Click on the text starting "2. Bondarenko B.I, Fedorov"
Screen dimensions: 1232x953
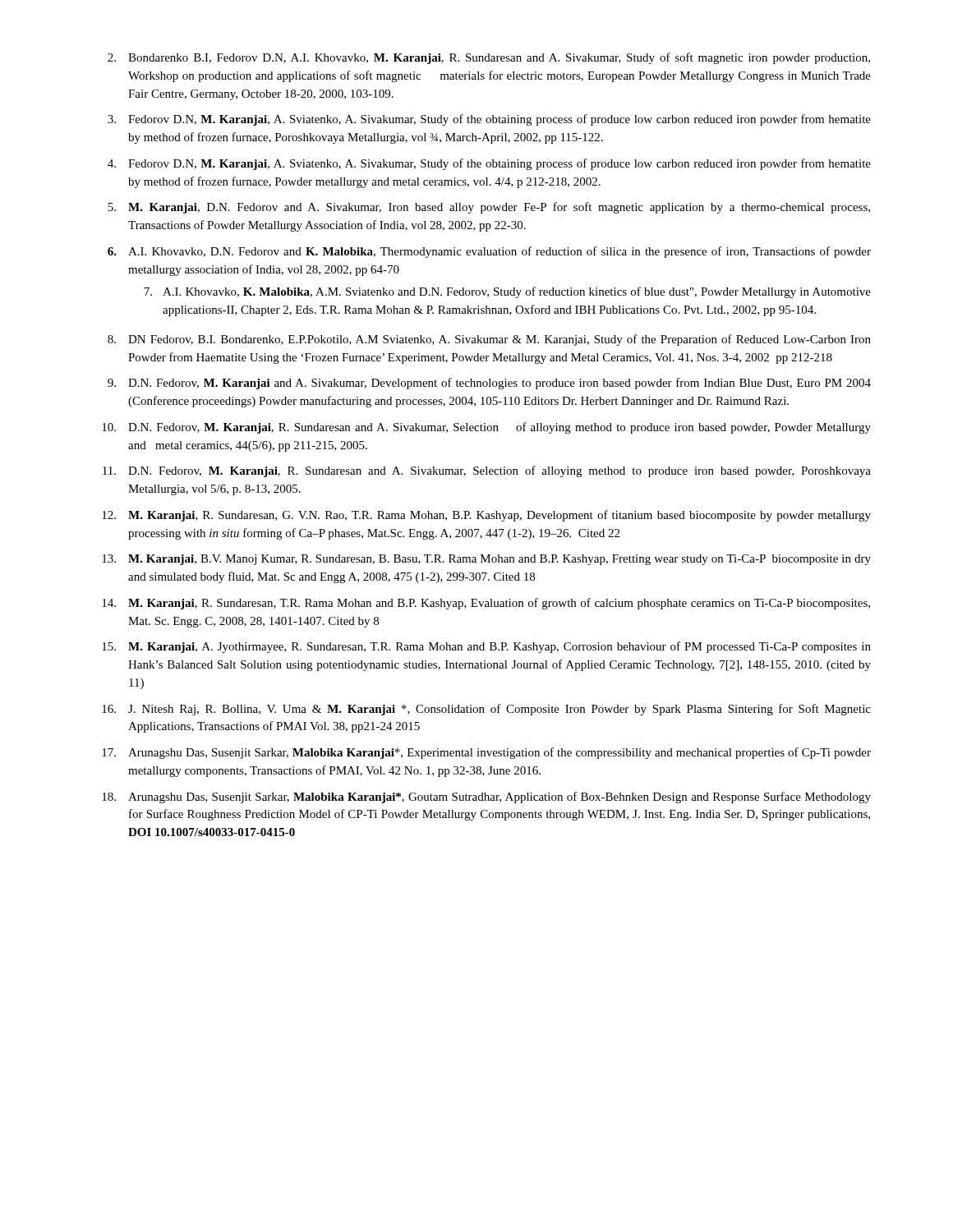(476, 76)
